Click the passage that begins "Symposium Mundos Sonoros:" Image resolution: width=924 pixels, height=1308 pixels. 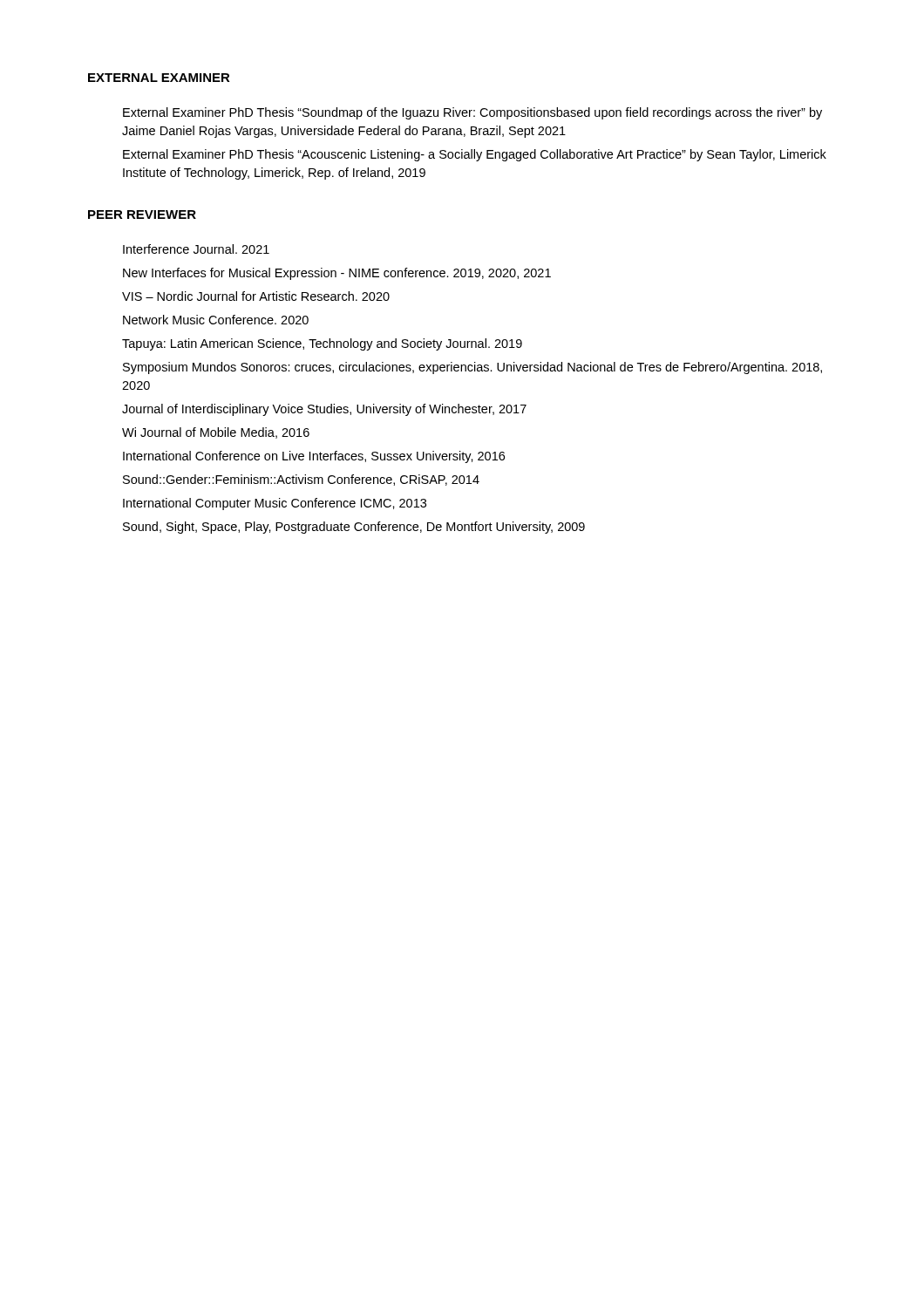click(473, 376)
